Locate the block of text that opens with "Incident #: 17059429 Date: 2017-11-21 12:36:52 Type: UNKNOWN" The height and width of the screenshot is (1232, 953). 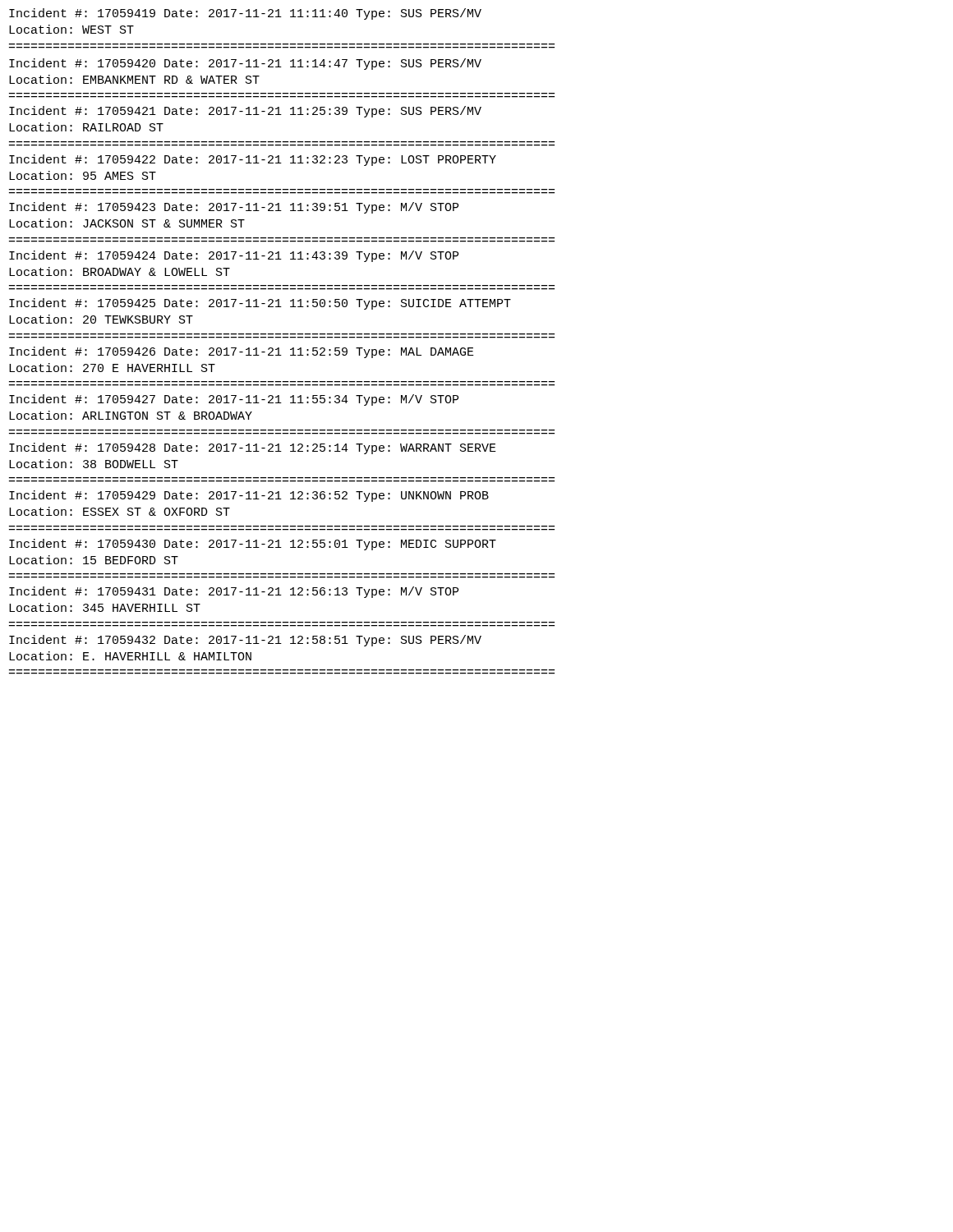(476, 505)
